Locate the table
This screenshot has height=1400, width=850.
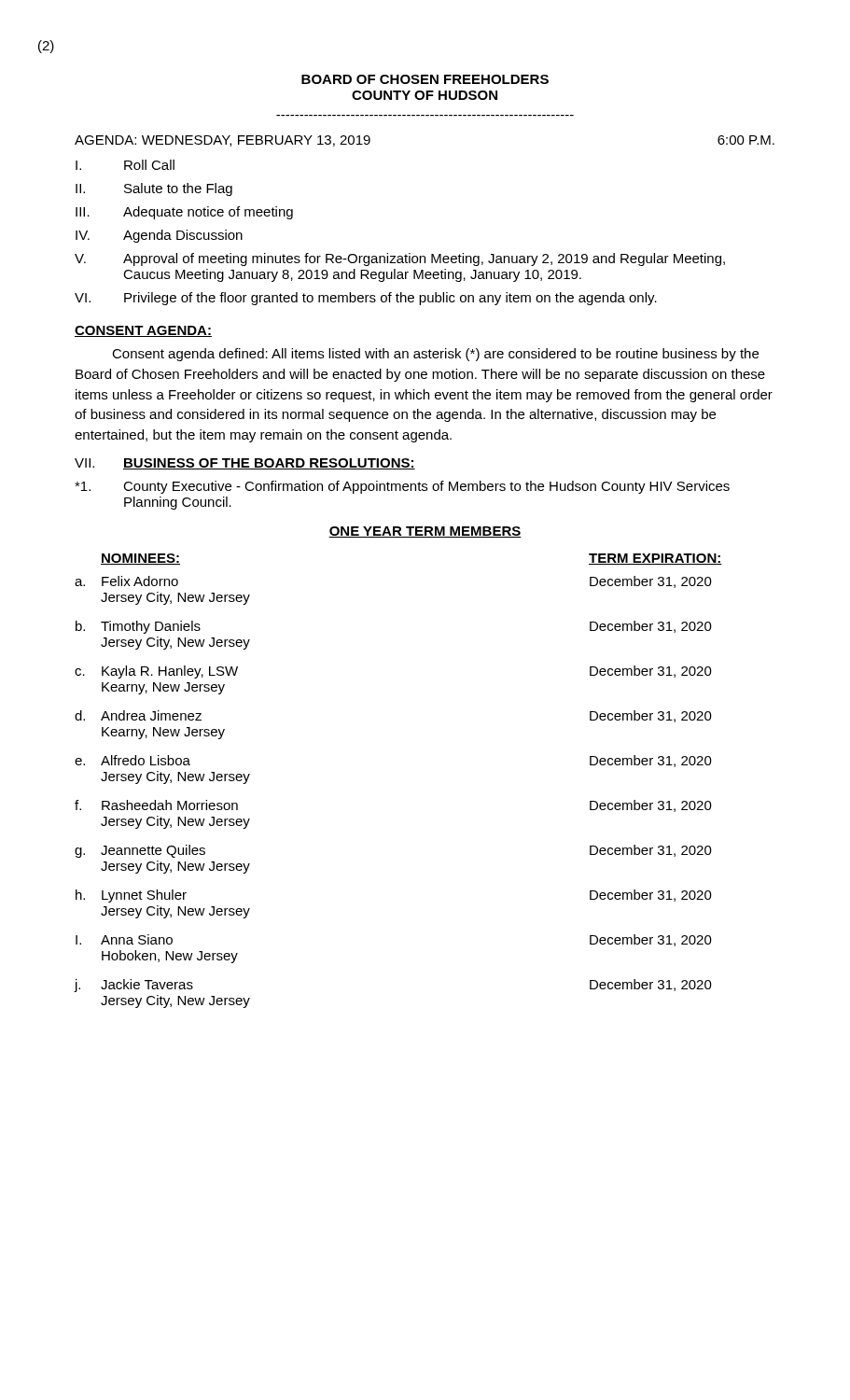tap(425, 779)
